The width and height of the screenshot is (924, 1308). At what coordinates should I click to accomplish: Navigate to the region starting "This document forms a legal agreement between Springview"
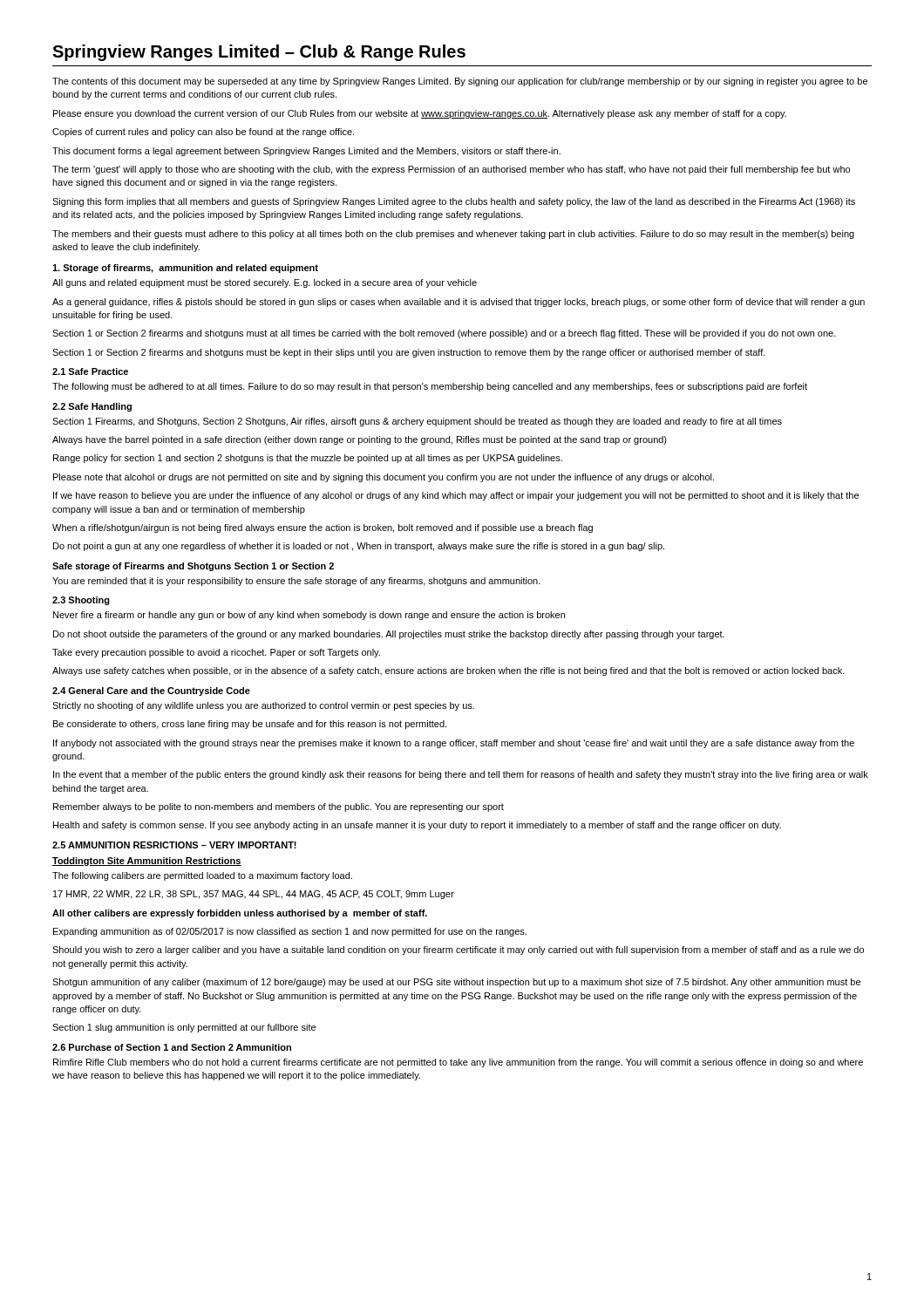(x=307, y=150)
